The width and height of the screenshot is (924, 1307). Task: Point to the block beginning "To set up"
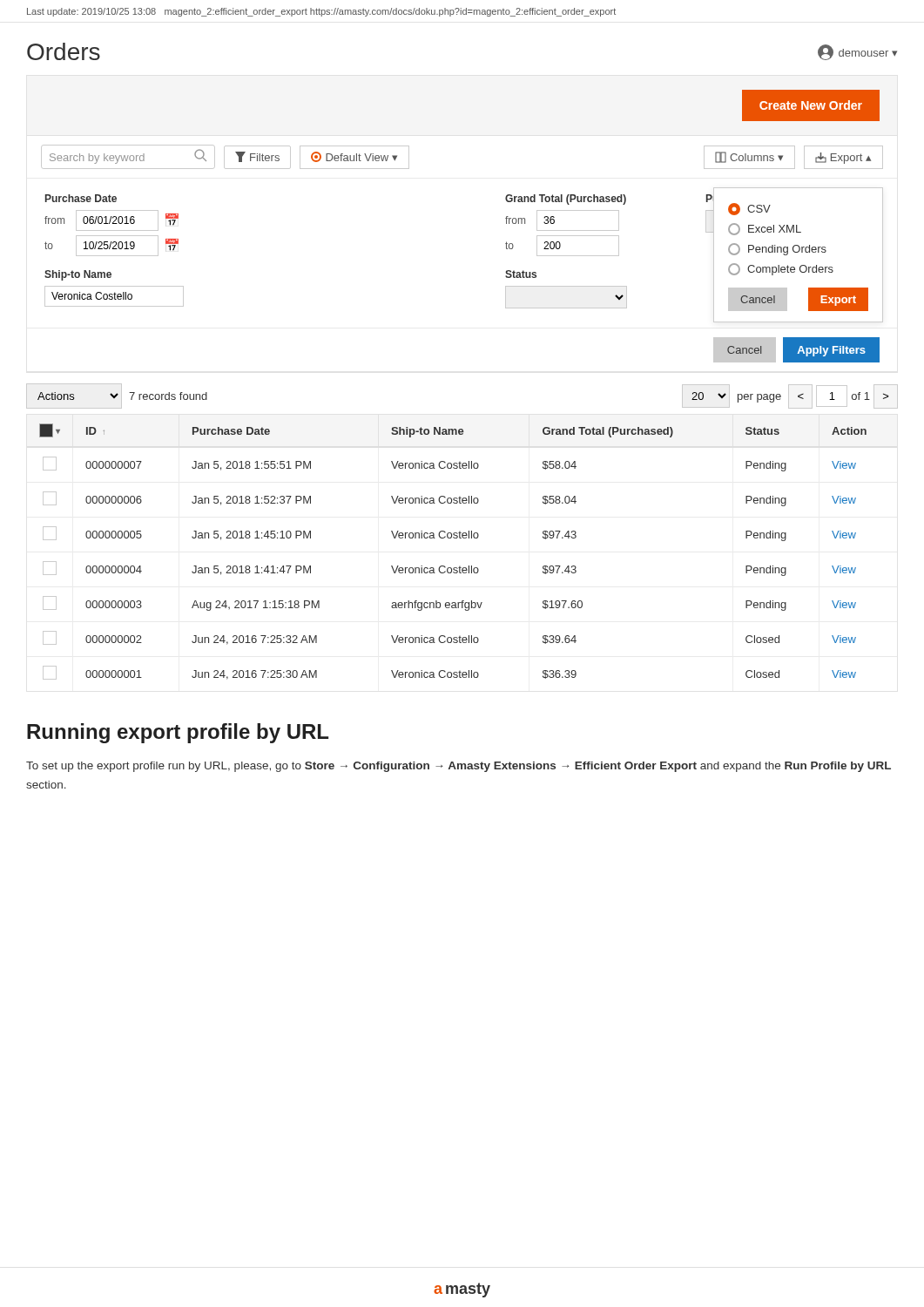tap(459, 775)
